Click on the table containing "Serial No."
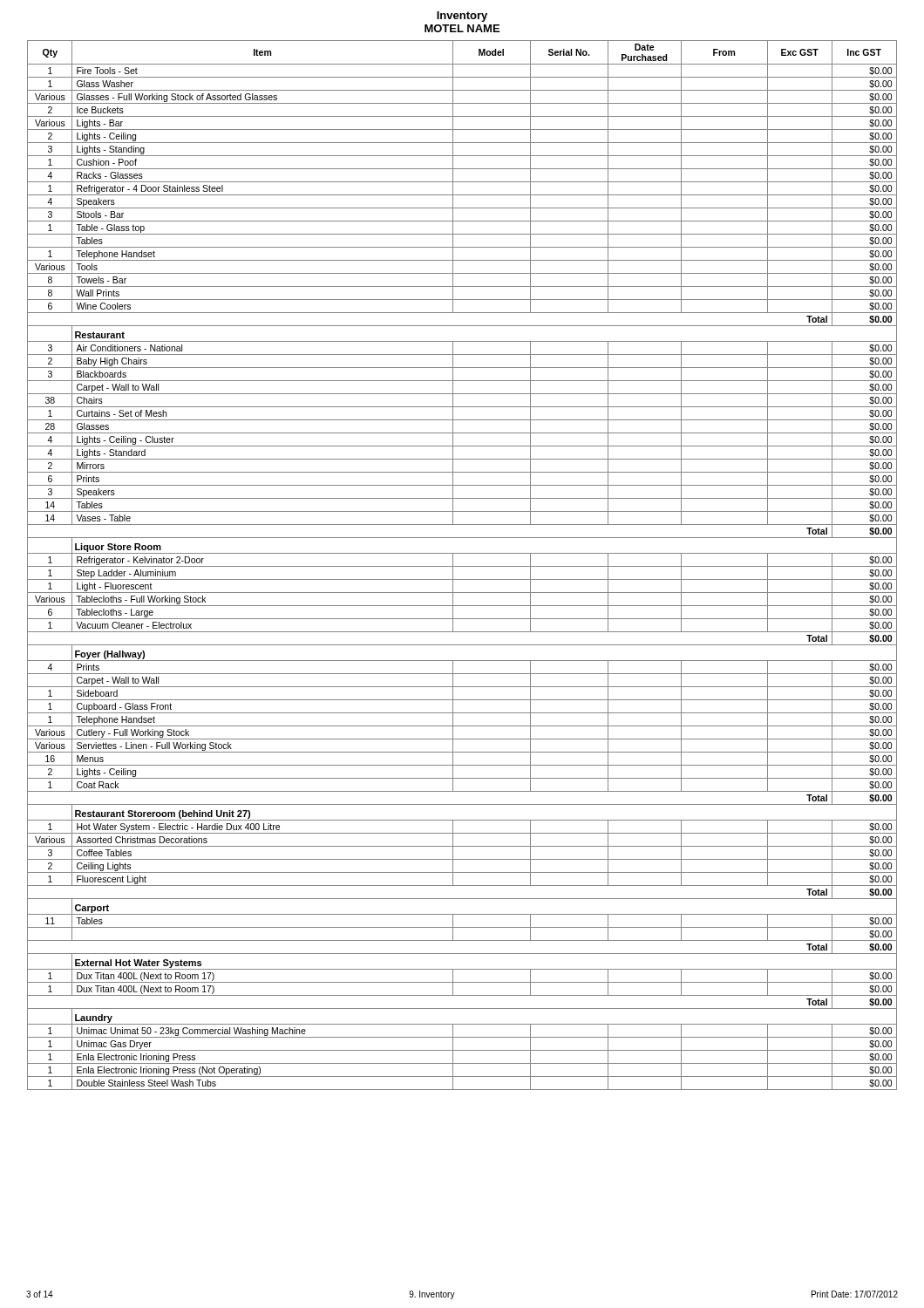924x1308 pixels. tap(462, 565)
